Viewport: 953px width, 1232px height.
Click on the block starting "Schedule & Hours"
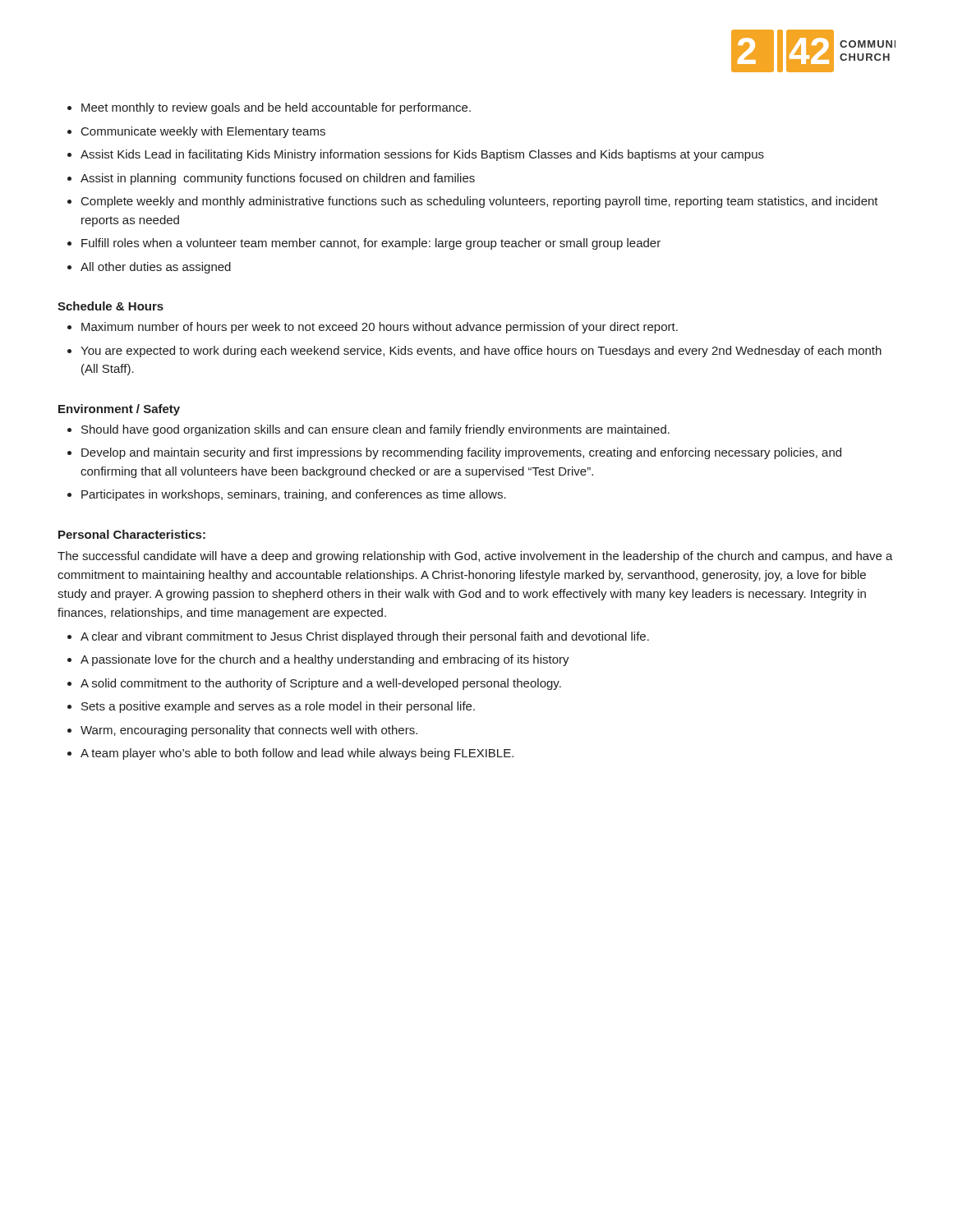[111, 306]
